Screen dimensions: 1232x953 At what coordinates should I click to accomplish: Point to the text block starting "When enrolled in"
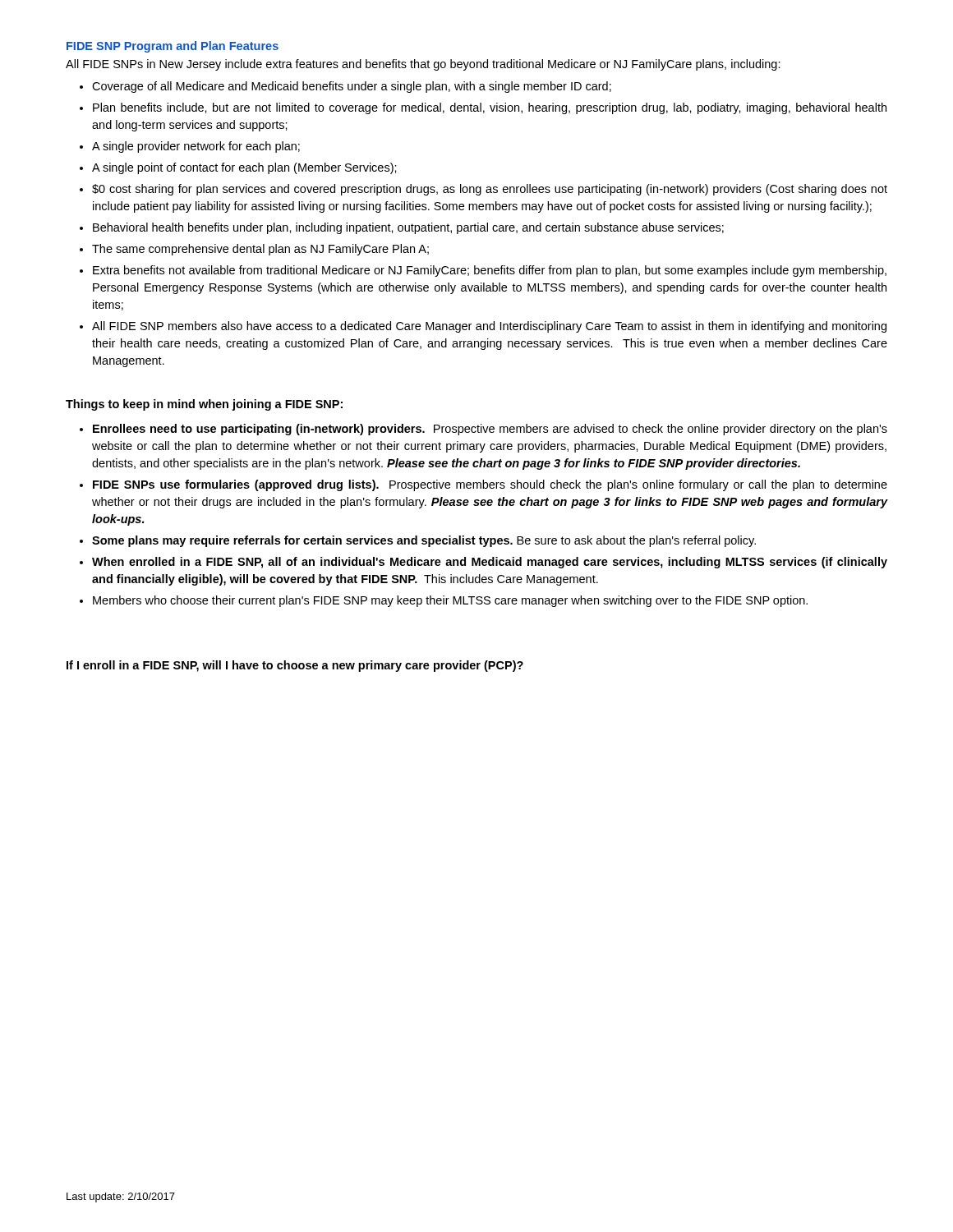(490, 571)
